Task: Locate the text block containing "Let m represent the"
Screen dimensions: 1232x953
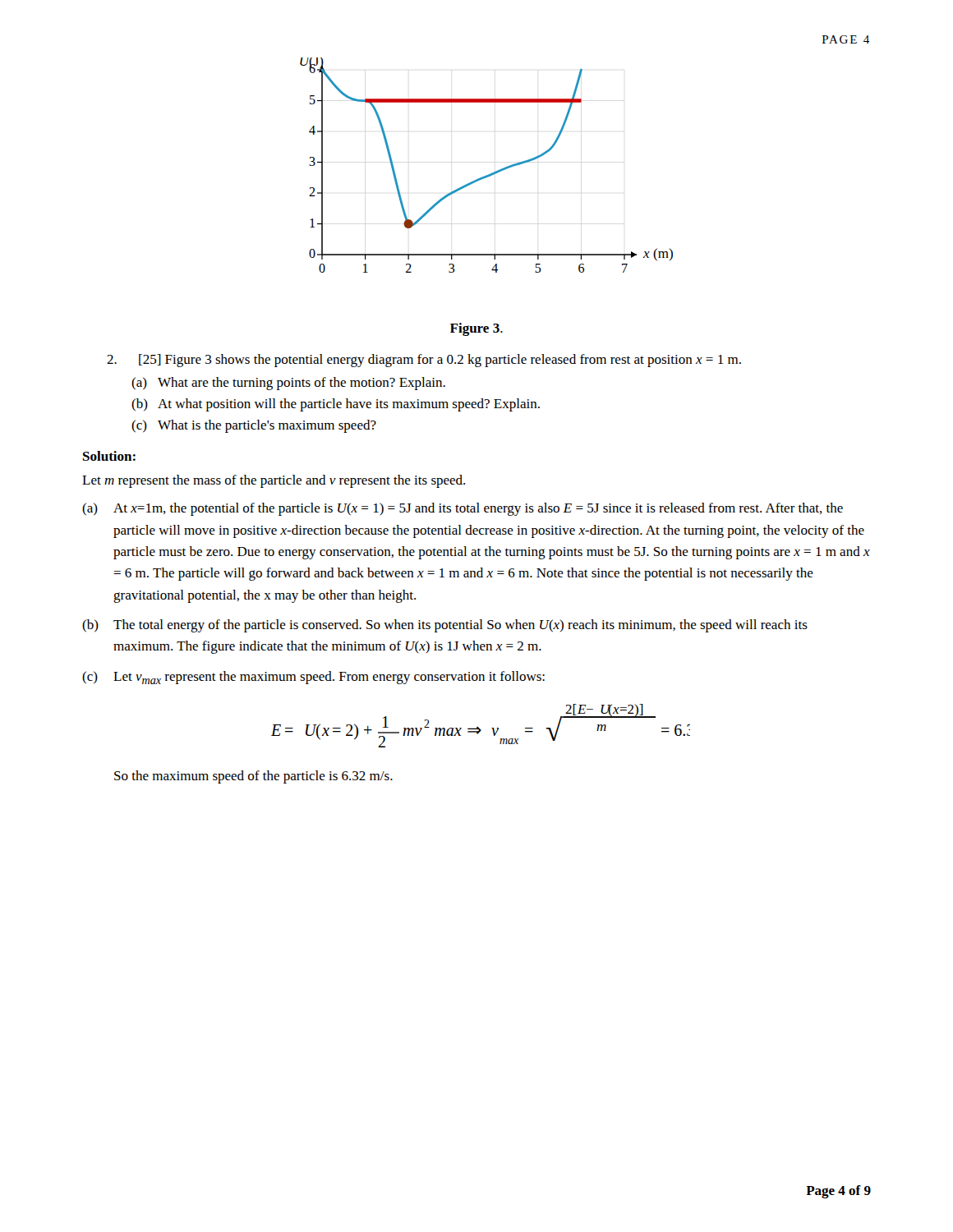Action: point(274,480)
